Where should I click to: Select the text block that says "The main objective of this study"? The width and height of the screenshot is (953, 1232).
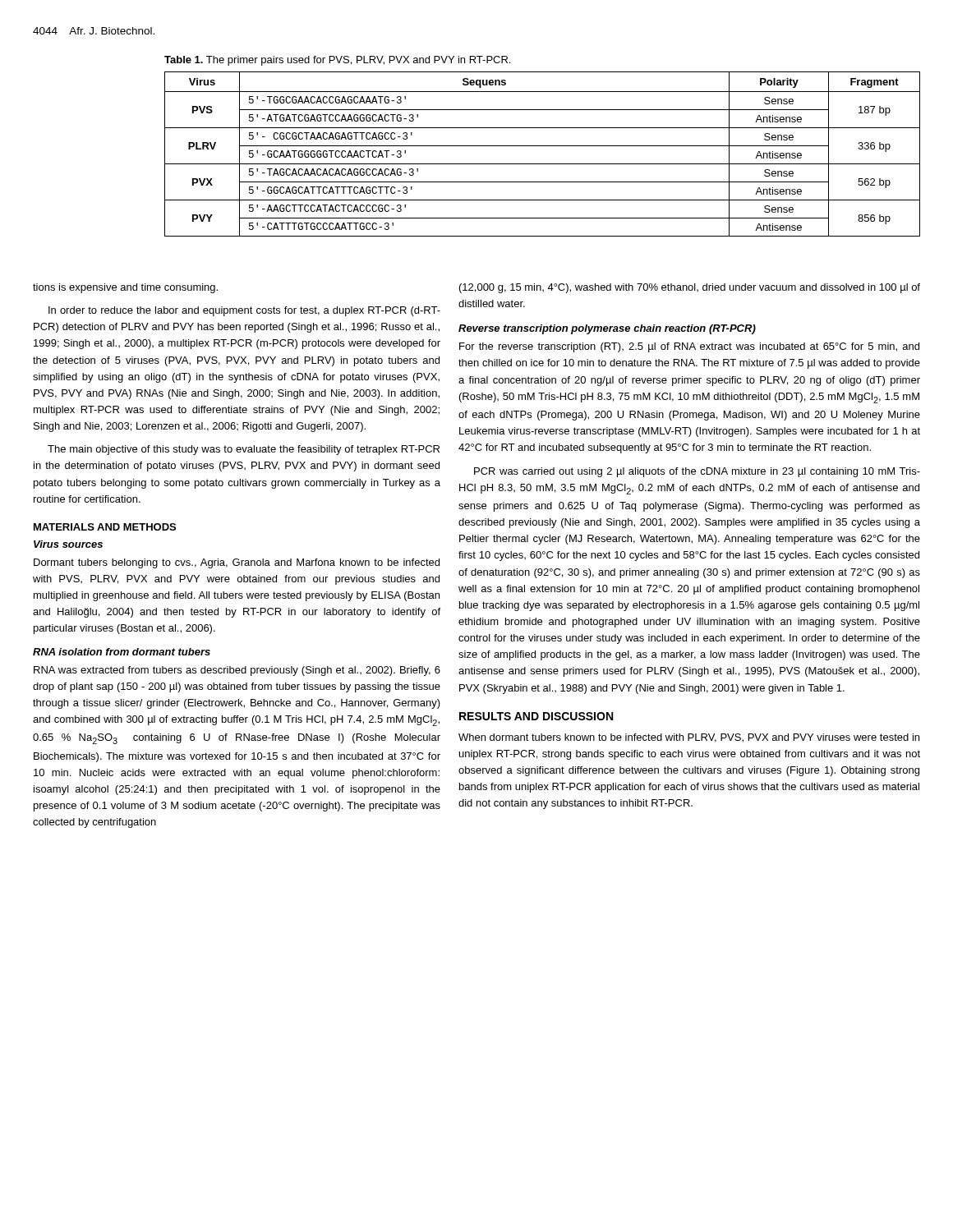pyautogui.click(x=237, y=474)
